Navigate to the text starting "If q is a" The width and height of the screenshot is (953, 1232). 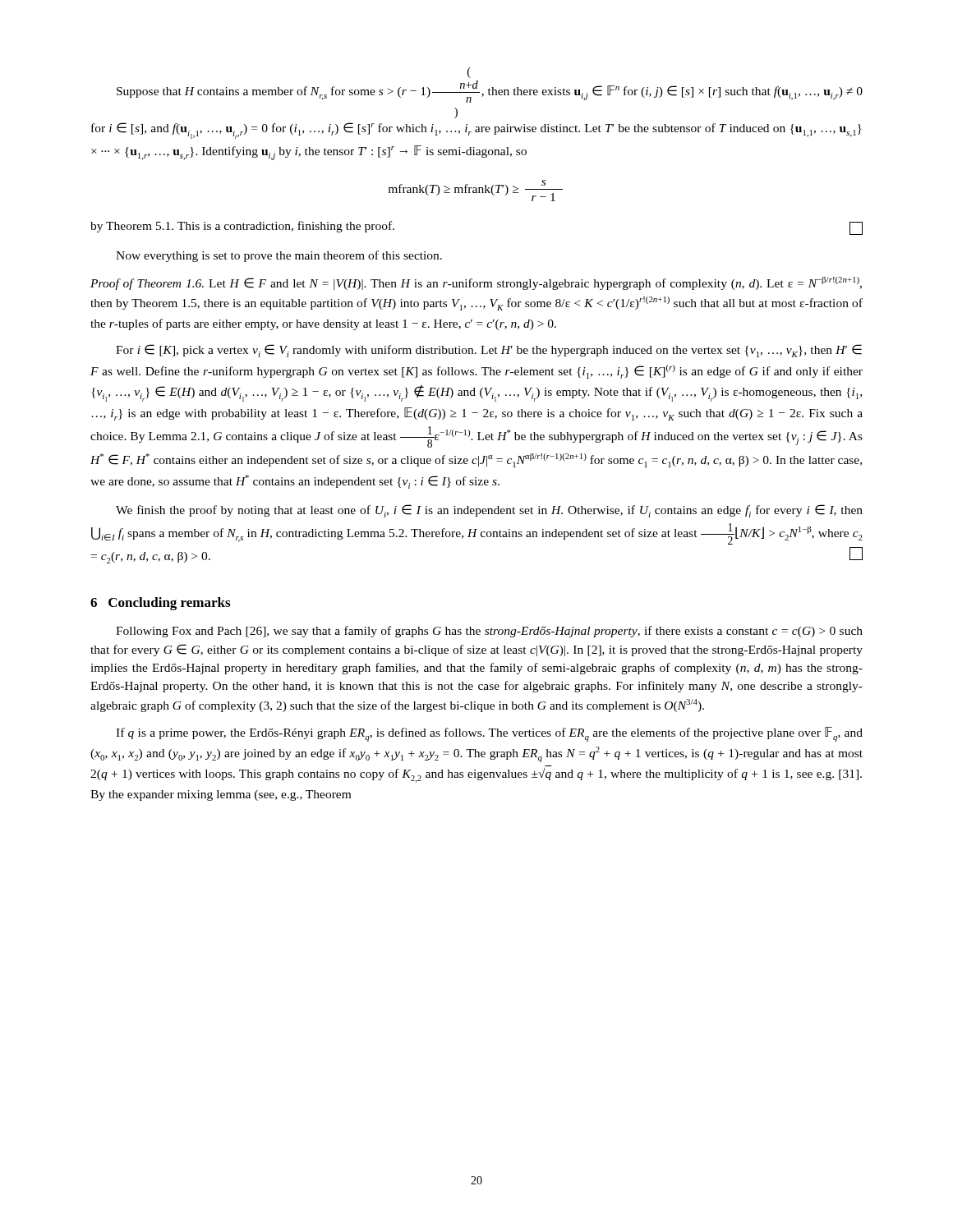[x=476, y=763]
